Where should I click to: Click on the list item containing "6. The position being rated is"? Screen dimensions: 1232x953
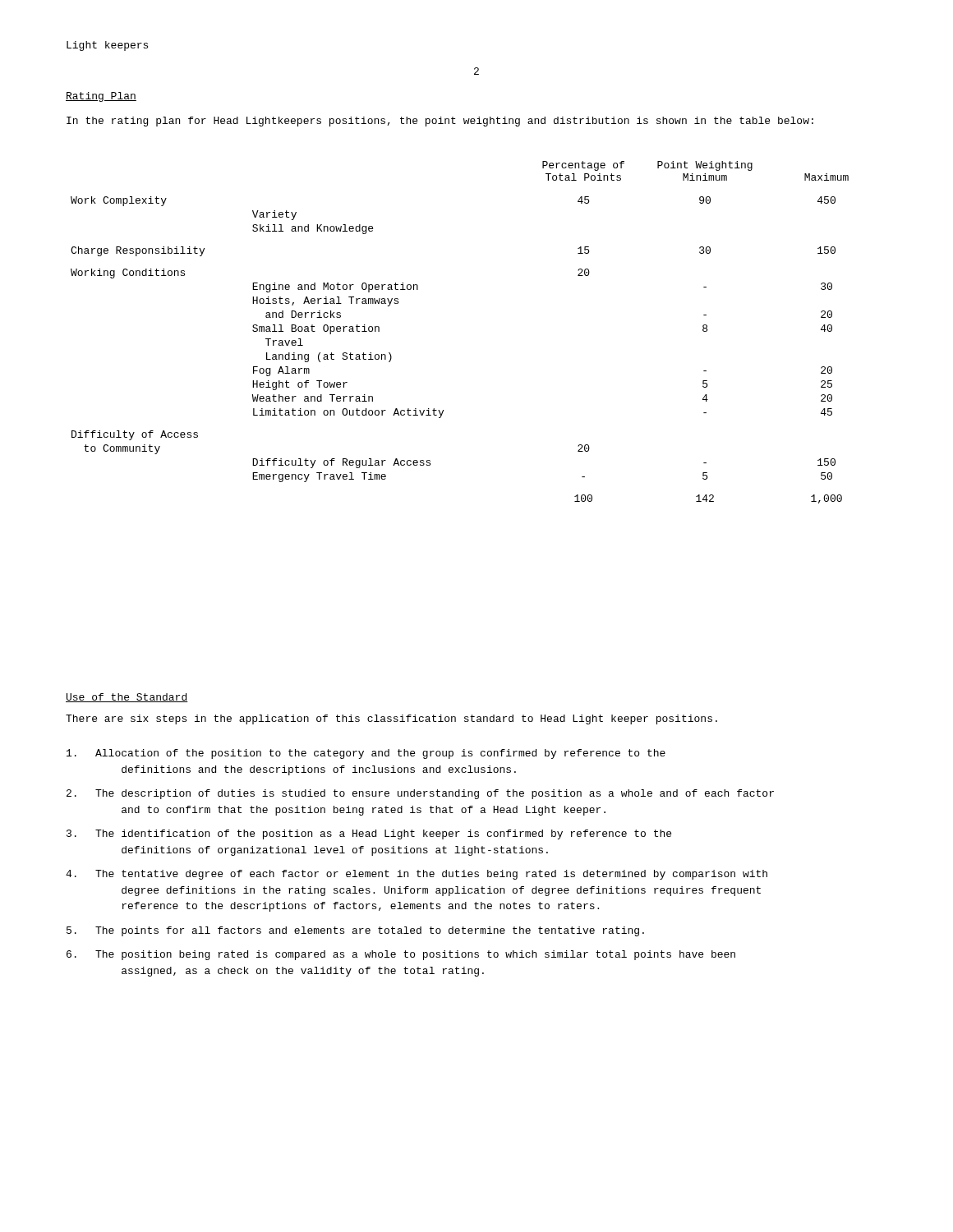click(x=472, y=963)
